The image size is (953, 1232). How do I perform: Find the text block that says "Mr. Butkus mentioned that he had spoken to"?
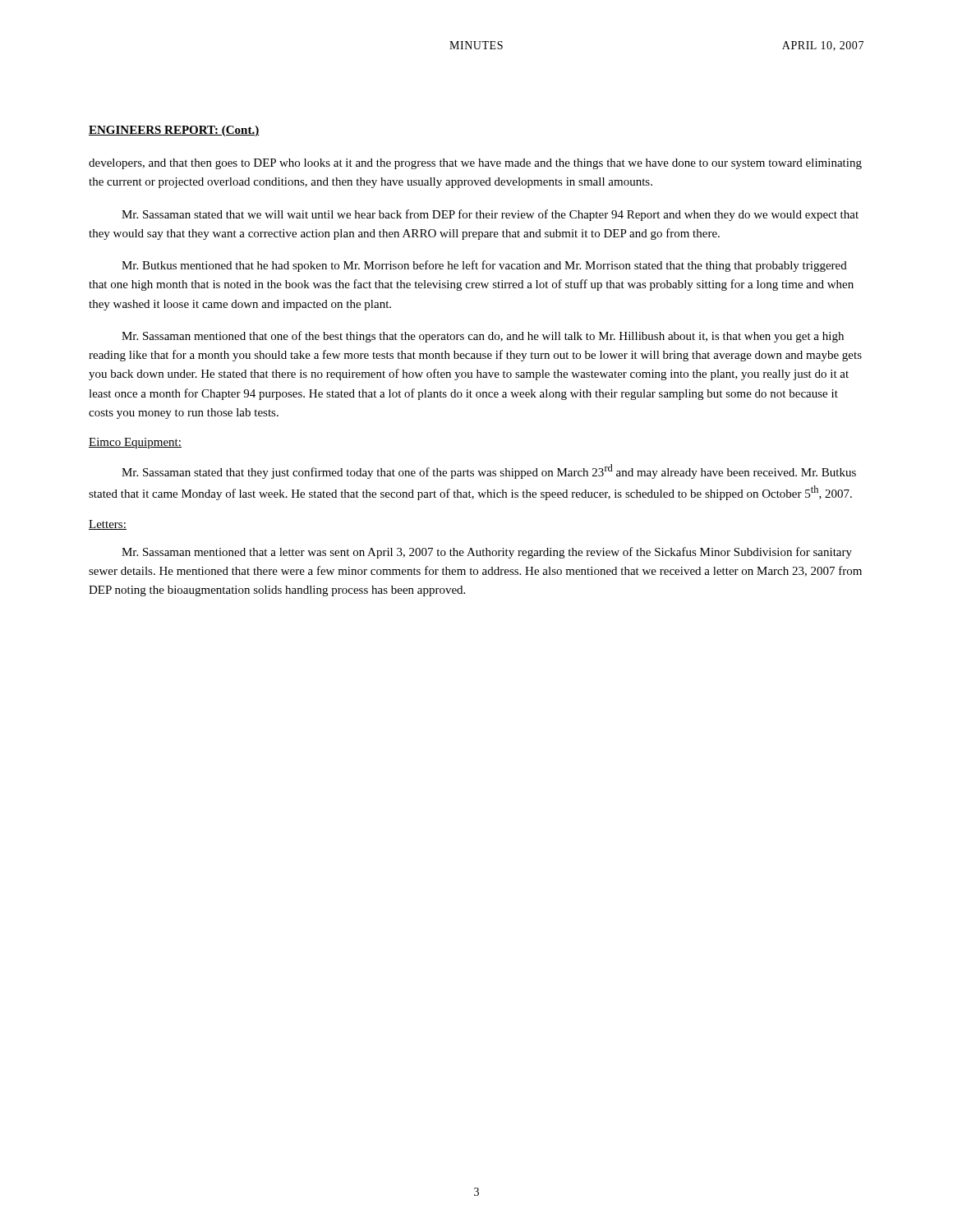[471, 284]
